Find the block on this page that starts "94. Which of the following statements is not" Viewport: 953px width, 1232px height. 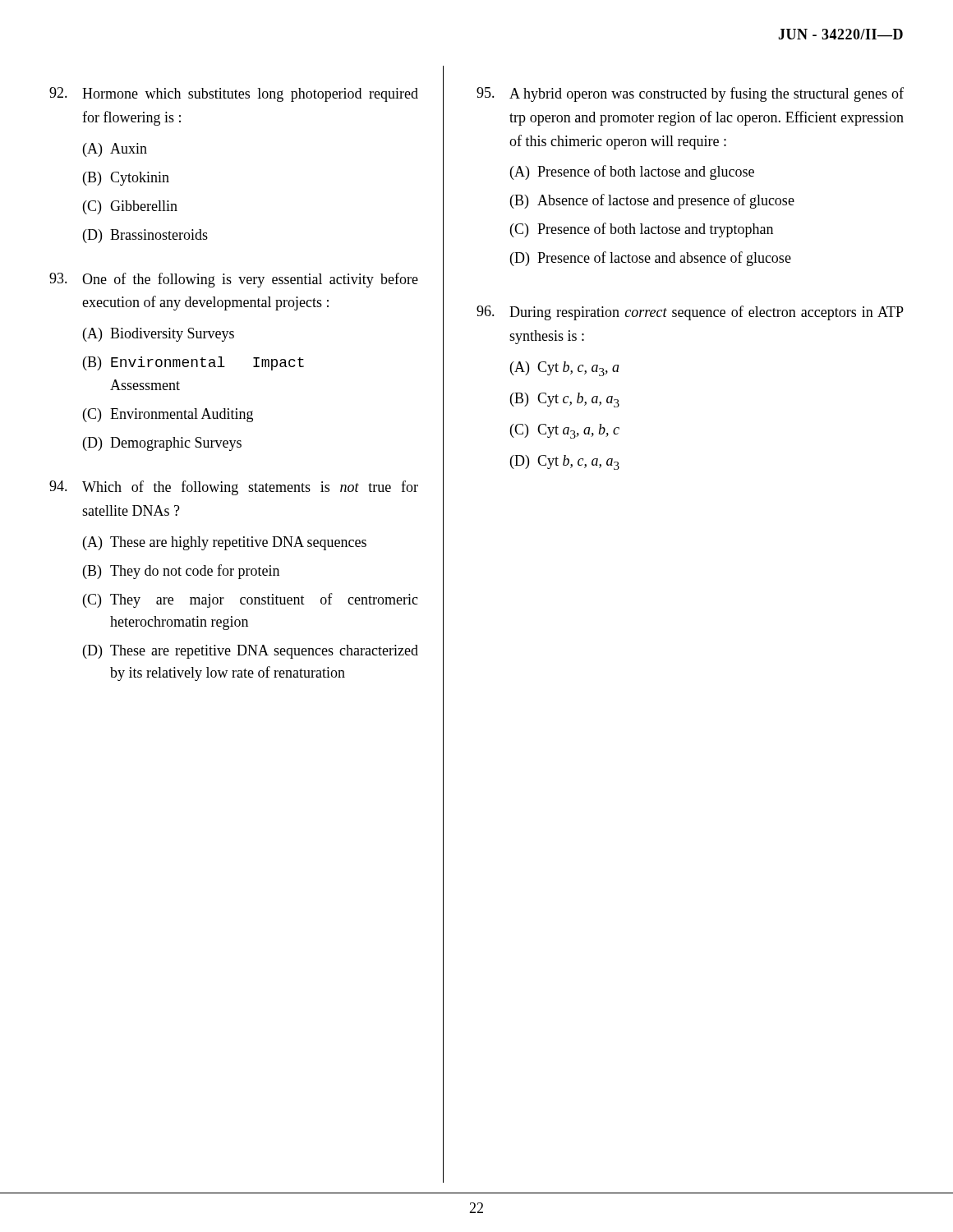[x=234, y=583]
